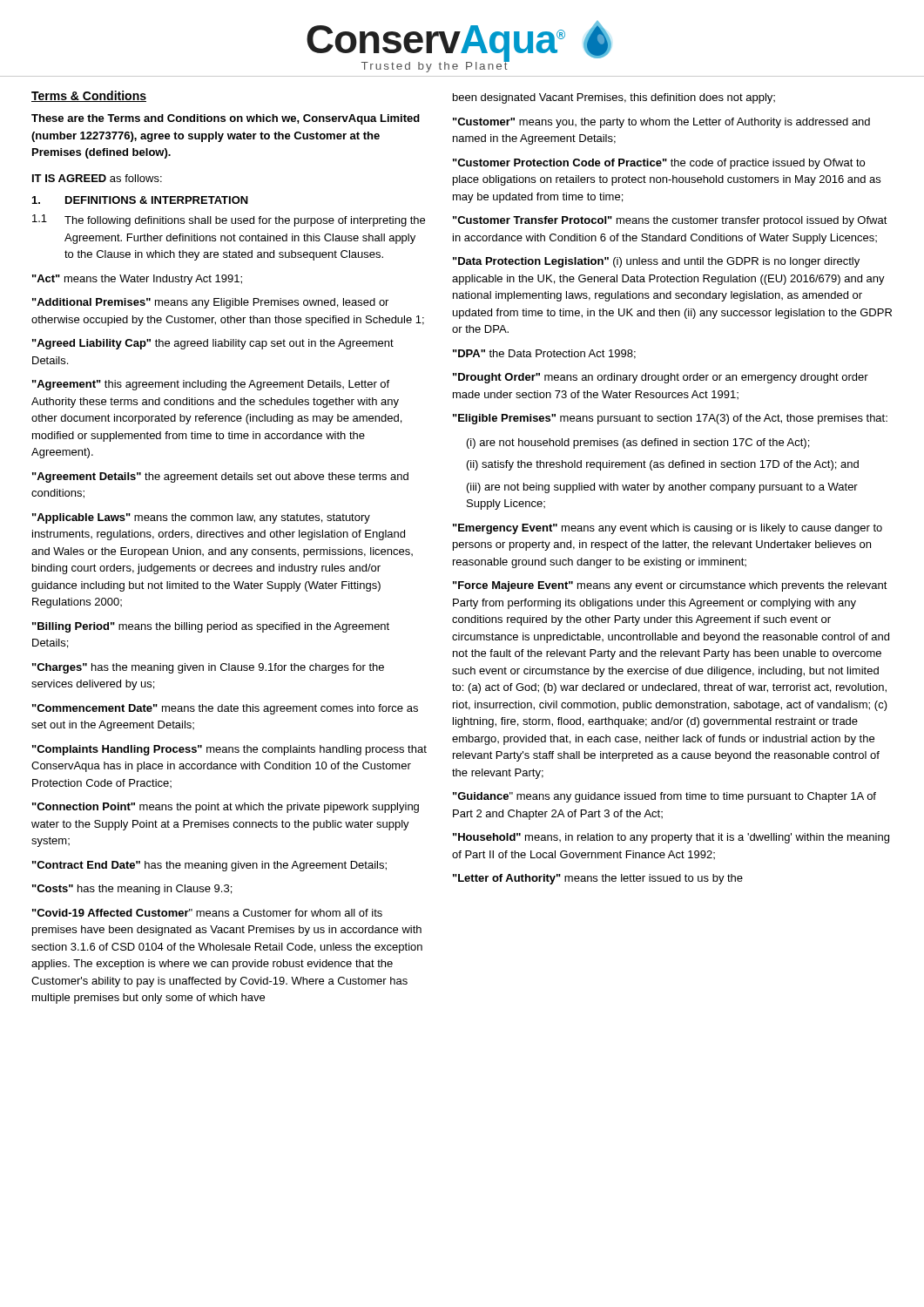
Task: Select the logo
Action: 462,38
